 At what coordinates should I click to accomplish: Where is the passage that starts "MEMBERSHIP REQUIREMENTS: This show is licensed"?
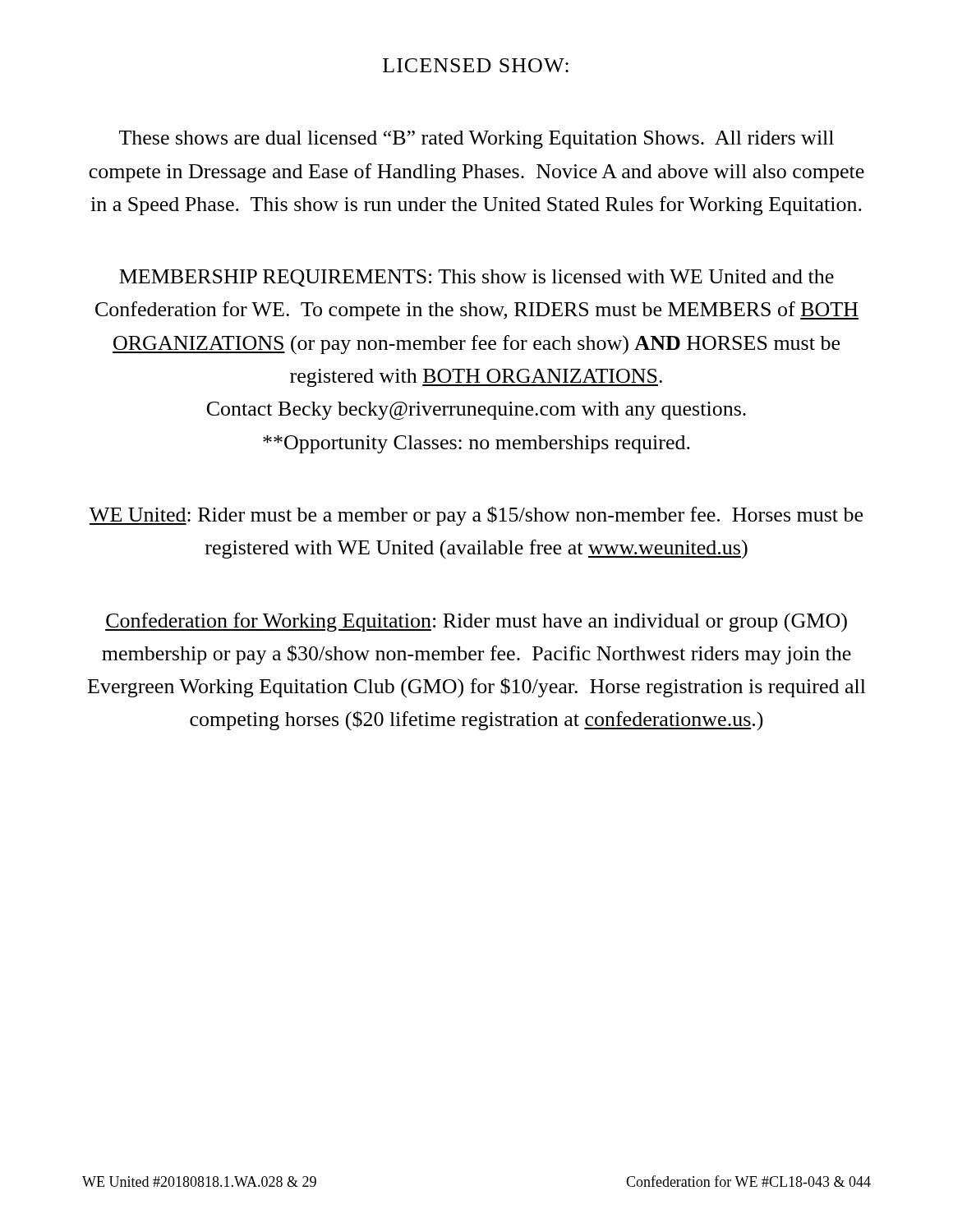pos(476,360)
